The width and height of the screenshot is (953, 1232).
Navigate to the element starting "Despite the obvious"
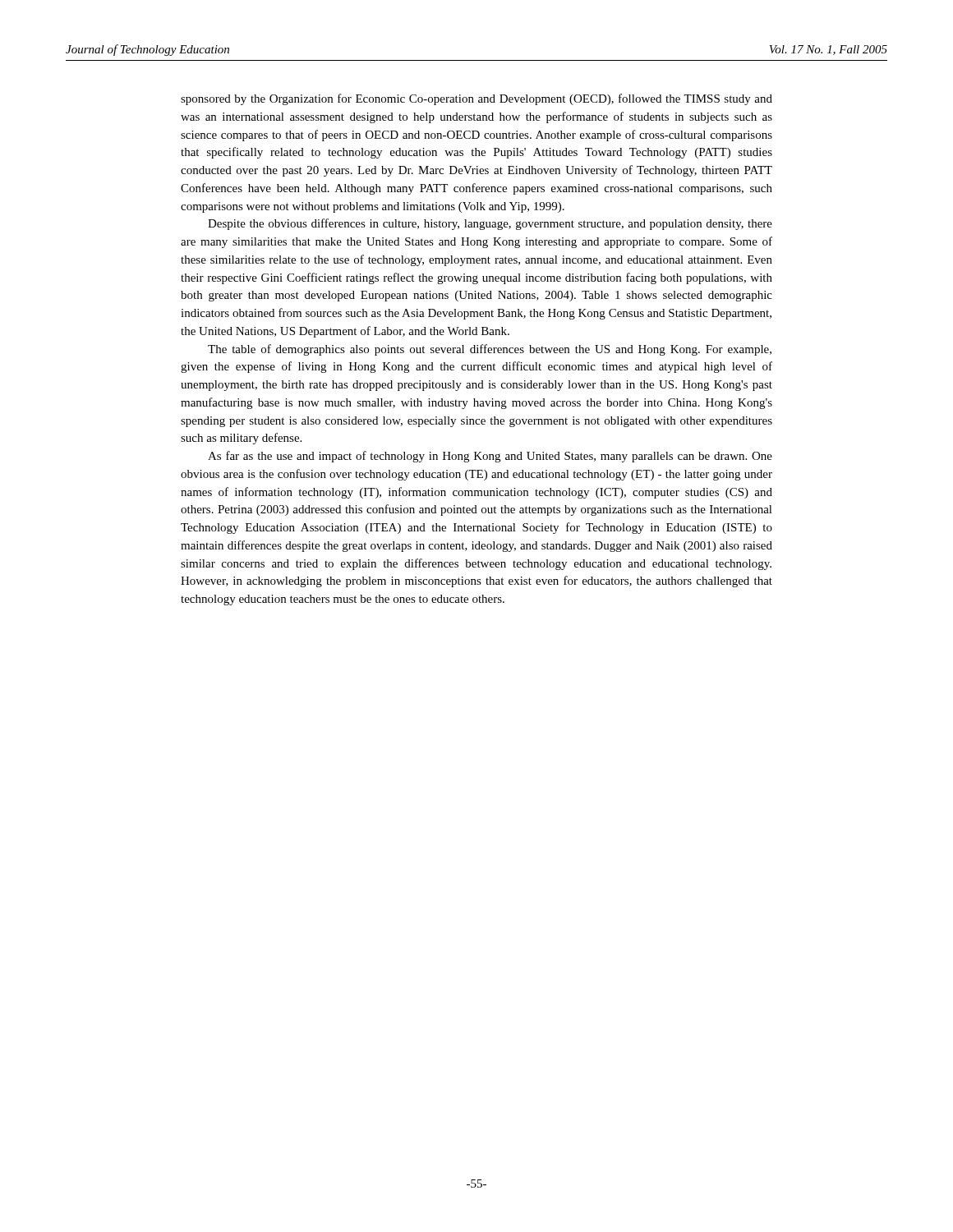coord(476,278)
